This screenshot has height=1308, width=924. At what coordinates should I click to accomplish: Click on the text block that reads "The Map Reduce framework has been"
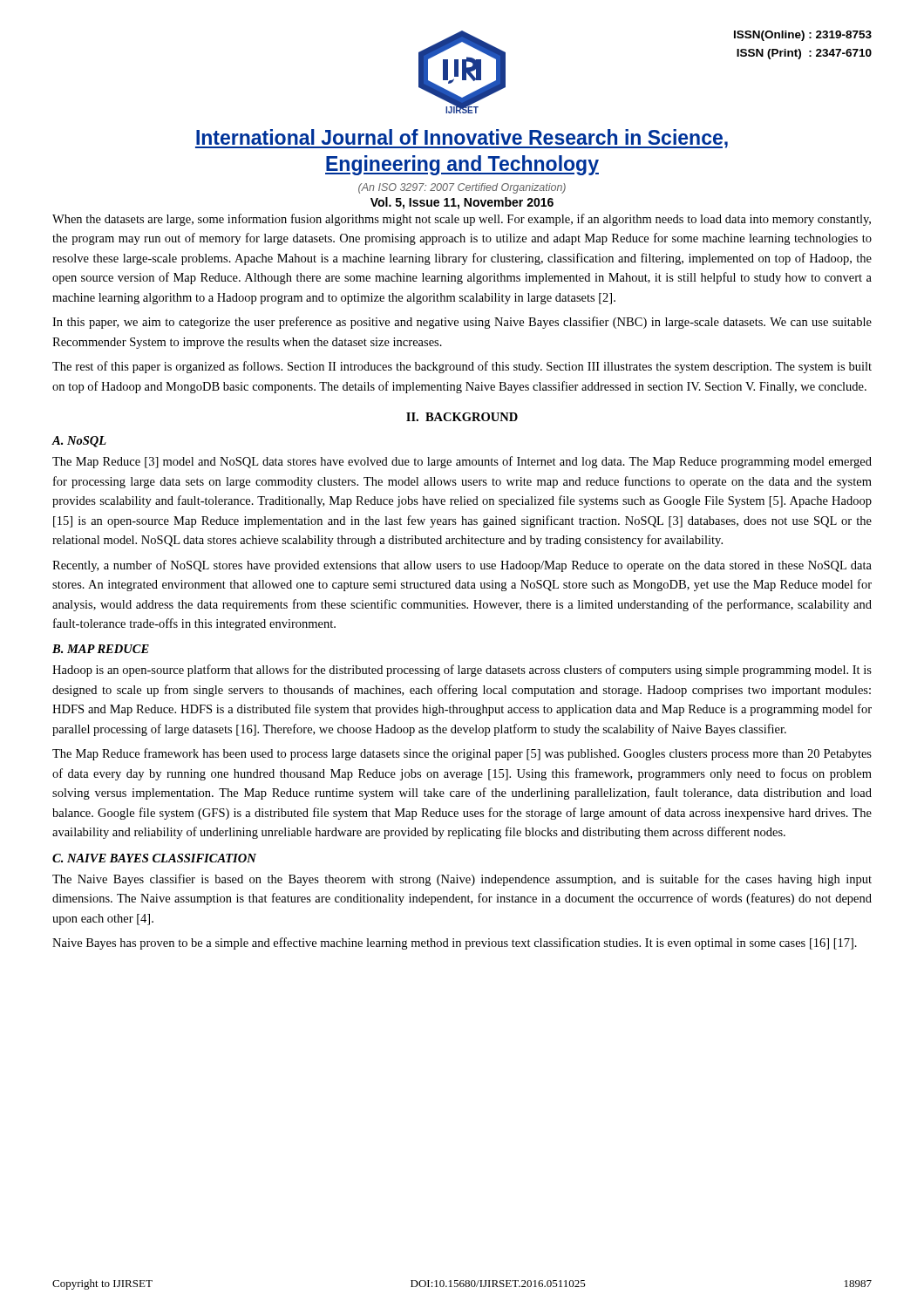pyautogui.click(x=462, y=793)
